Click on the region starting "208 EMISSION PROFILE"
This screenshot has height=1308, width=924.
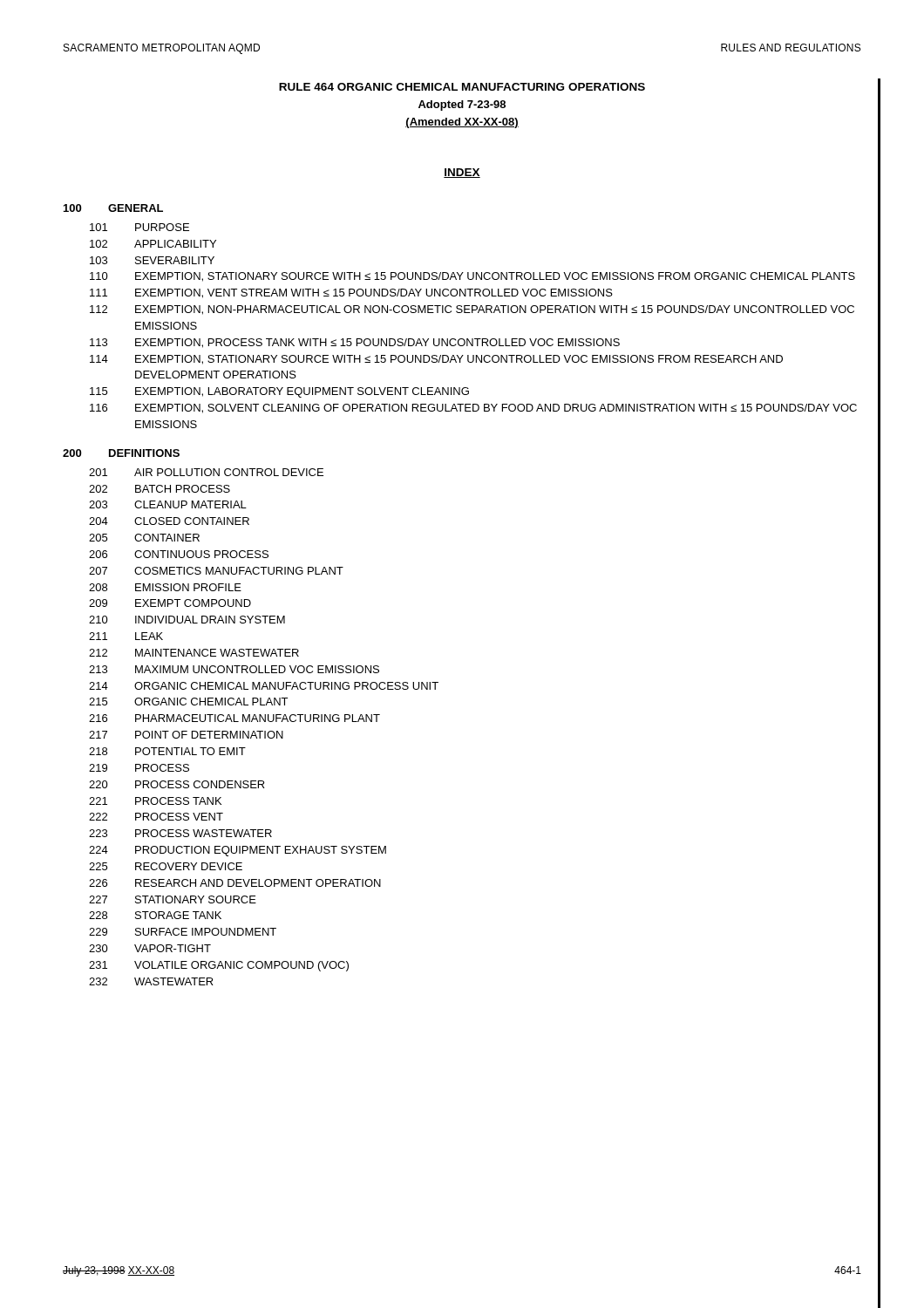point(165,587)
